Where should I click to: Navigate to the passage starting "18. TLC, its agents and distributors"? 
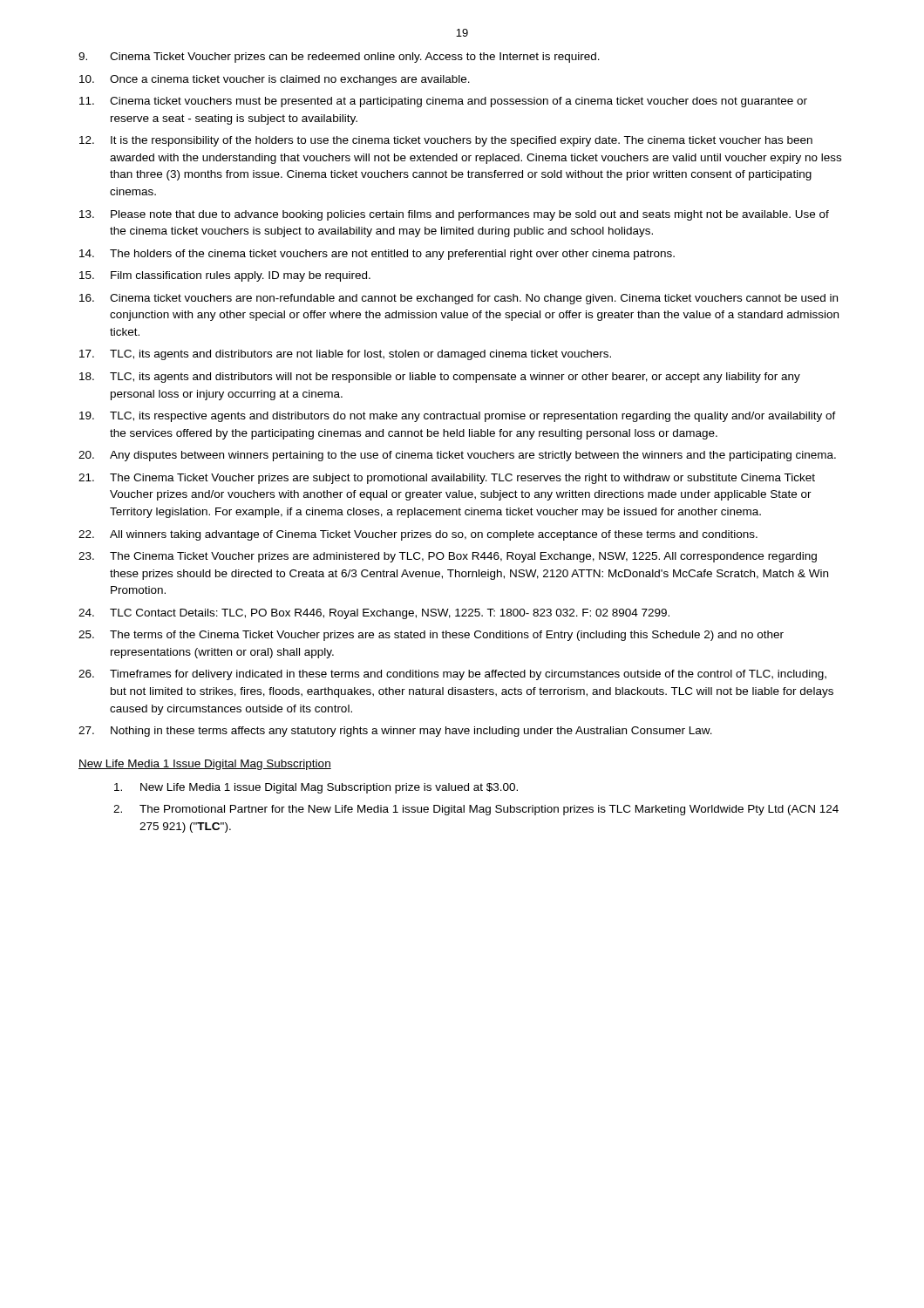(462, 385)
